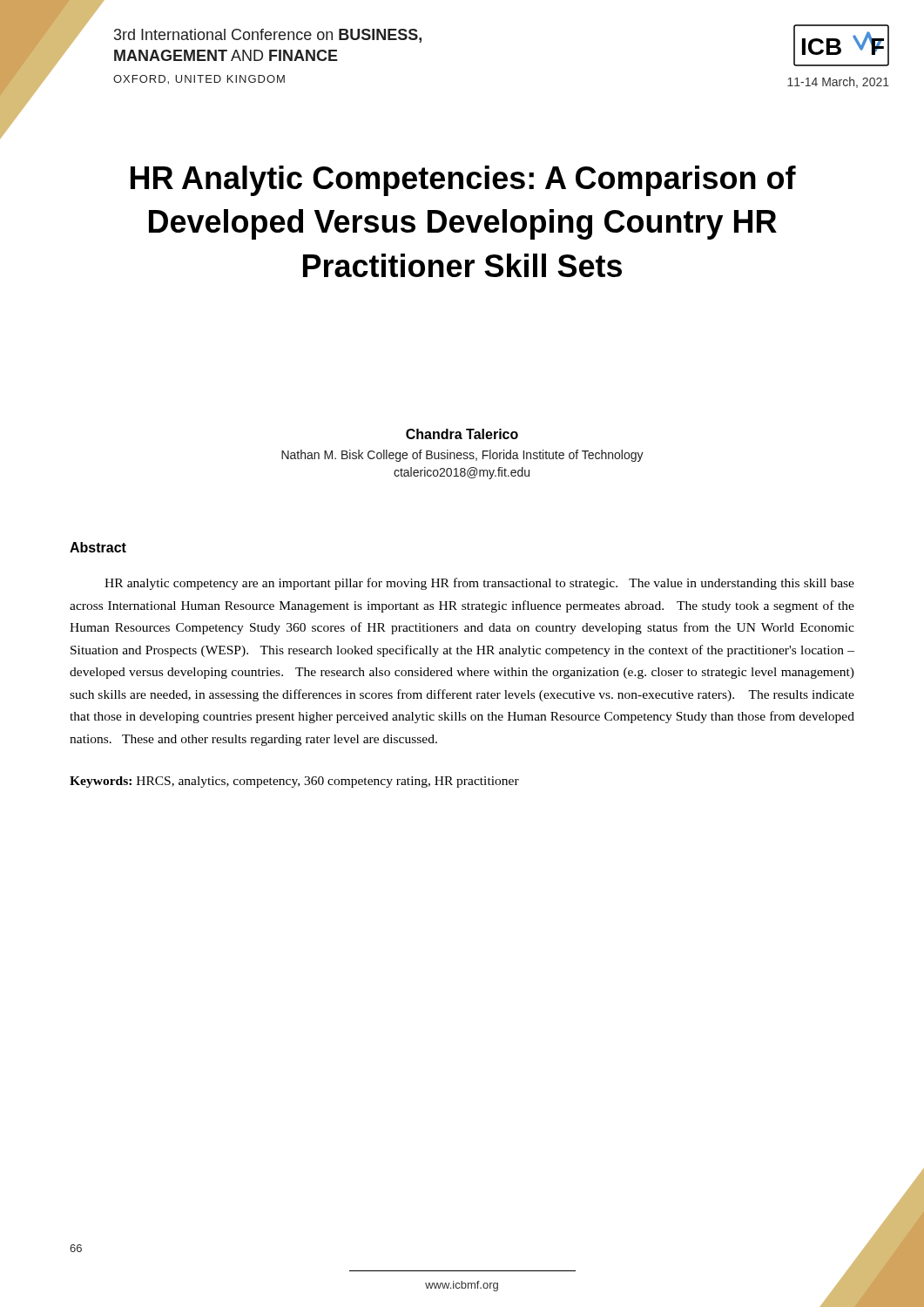Screen dimensions: 1307x924
Task: Find the element starting "Keywords: HRCS, analytics, competency,"
Action: coord(294,780)
